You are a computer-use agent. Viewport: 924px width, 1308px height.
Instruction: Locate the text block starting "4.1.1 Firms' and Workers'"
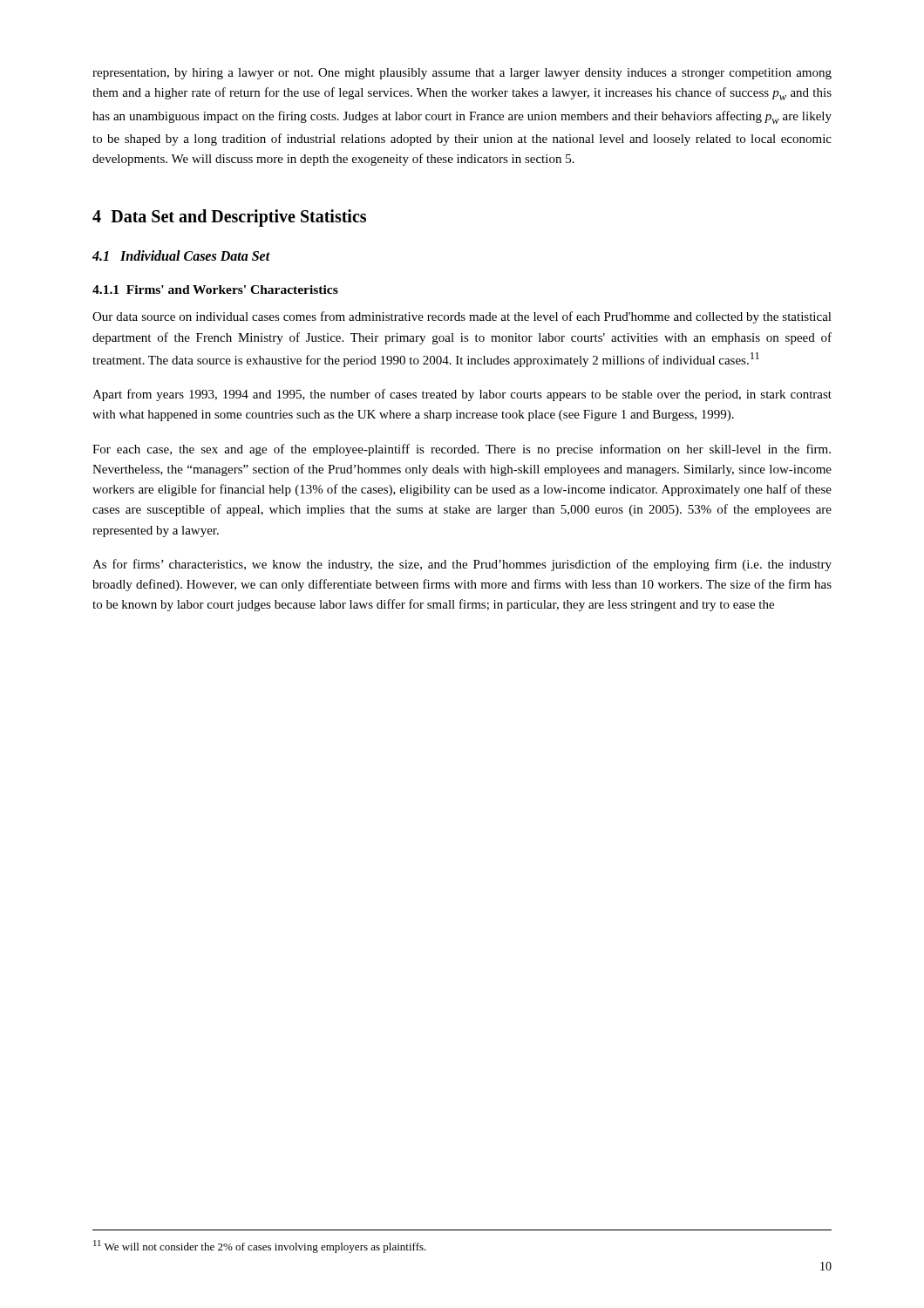[215, 289]
